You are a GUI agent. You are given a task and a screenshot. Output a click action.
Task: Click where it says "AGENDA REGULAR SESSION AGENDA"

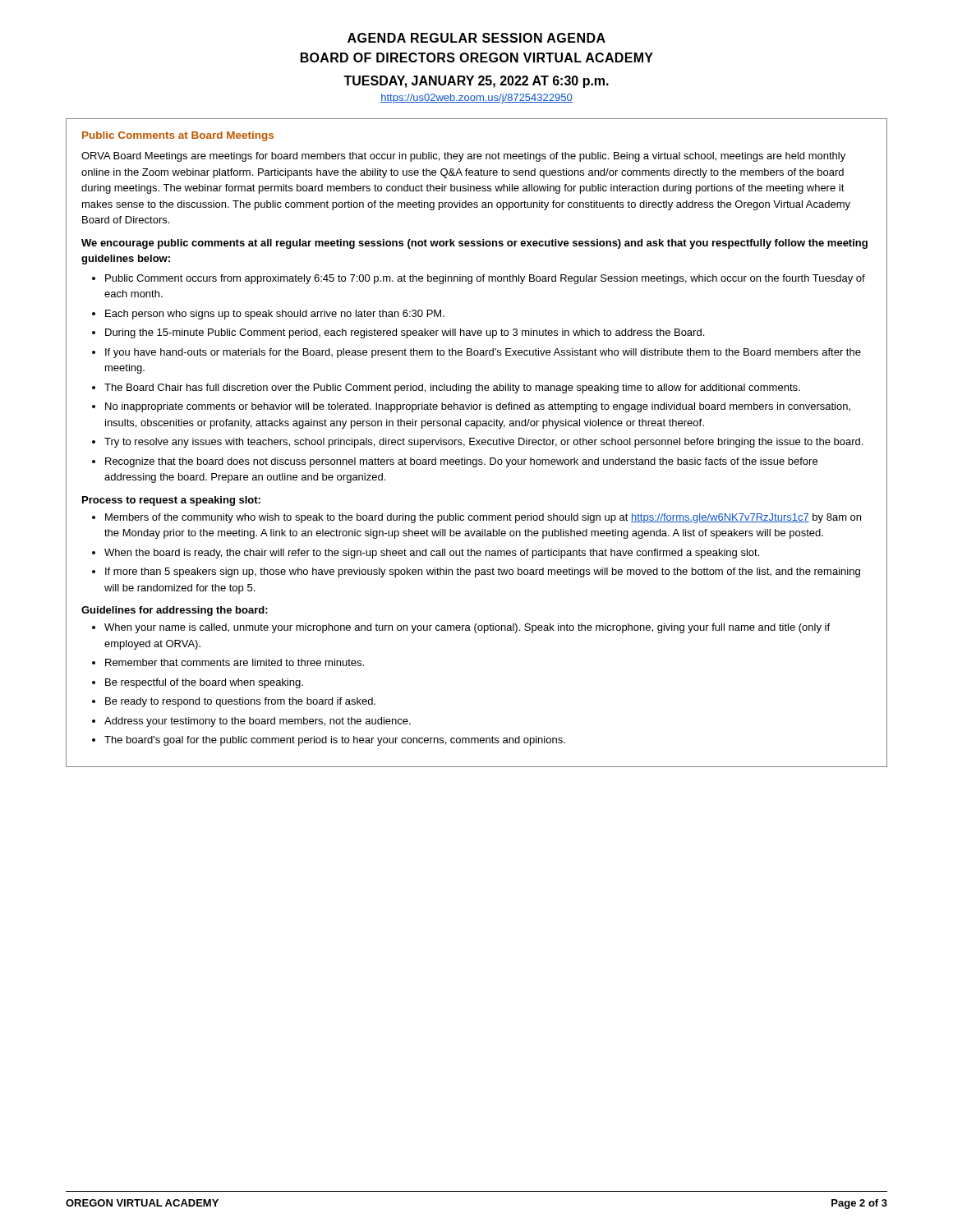[x=476, y=38]
